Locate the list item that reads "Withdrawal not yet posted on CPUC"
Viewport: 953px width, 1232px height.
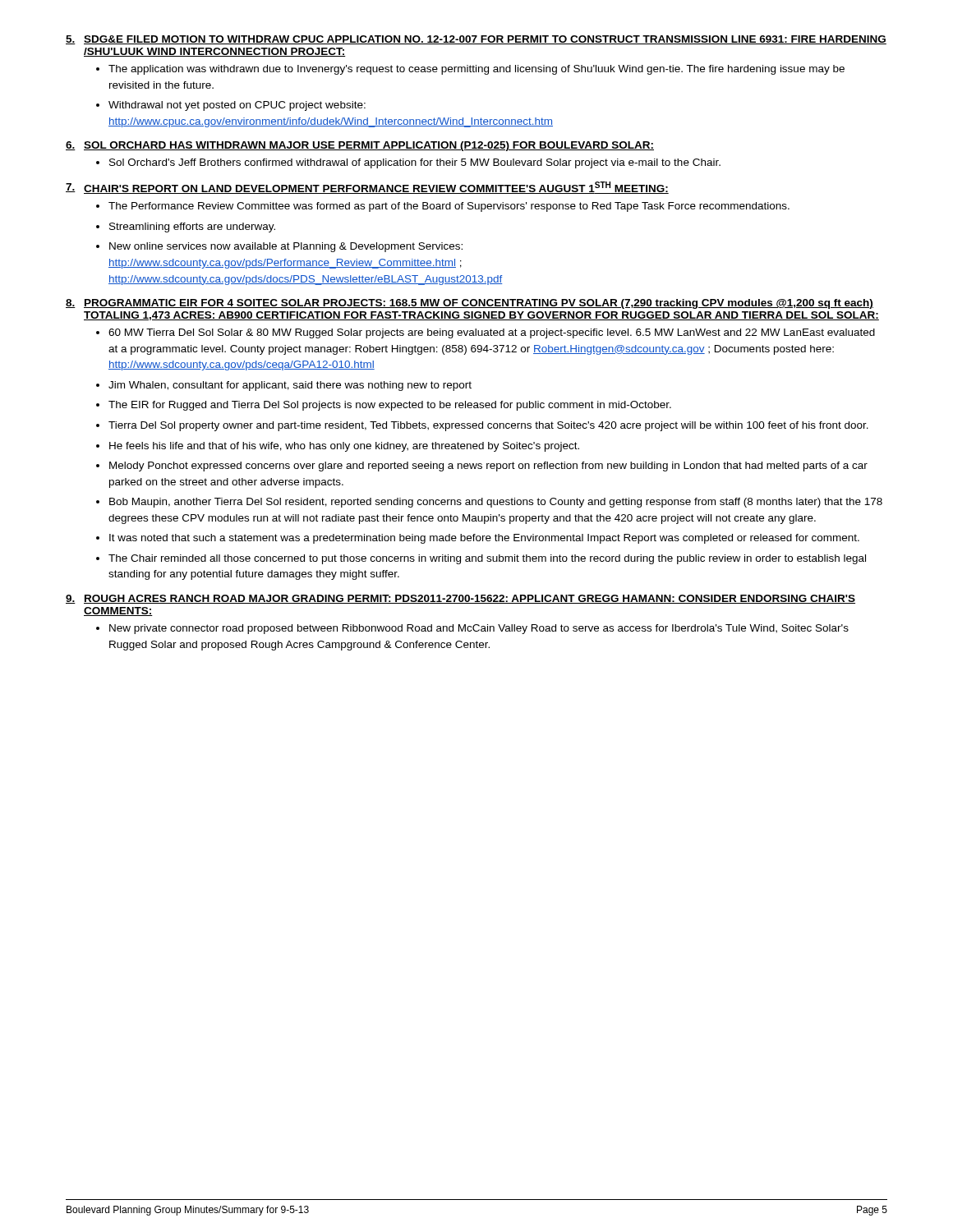pos(331,113)
